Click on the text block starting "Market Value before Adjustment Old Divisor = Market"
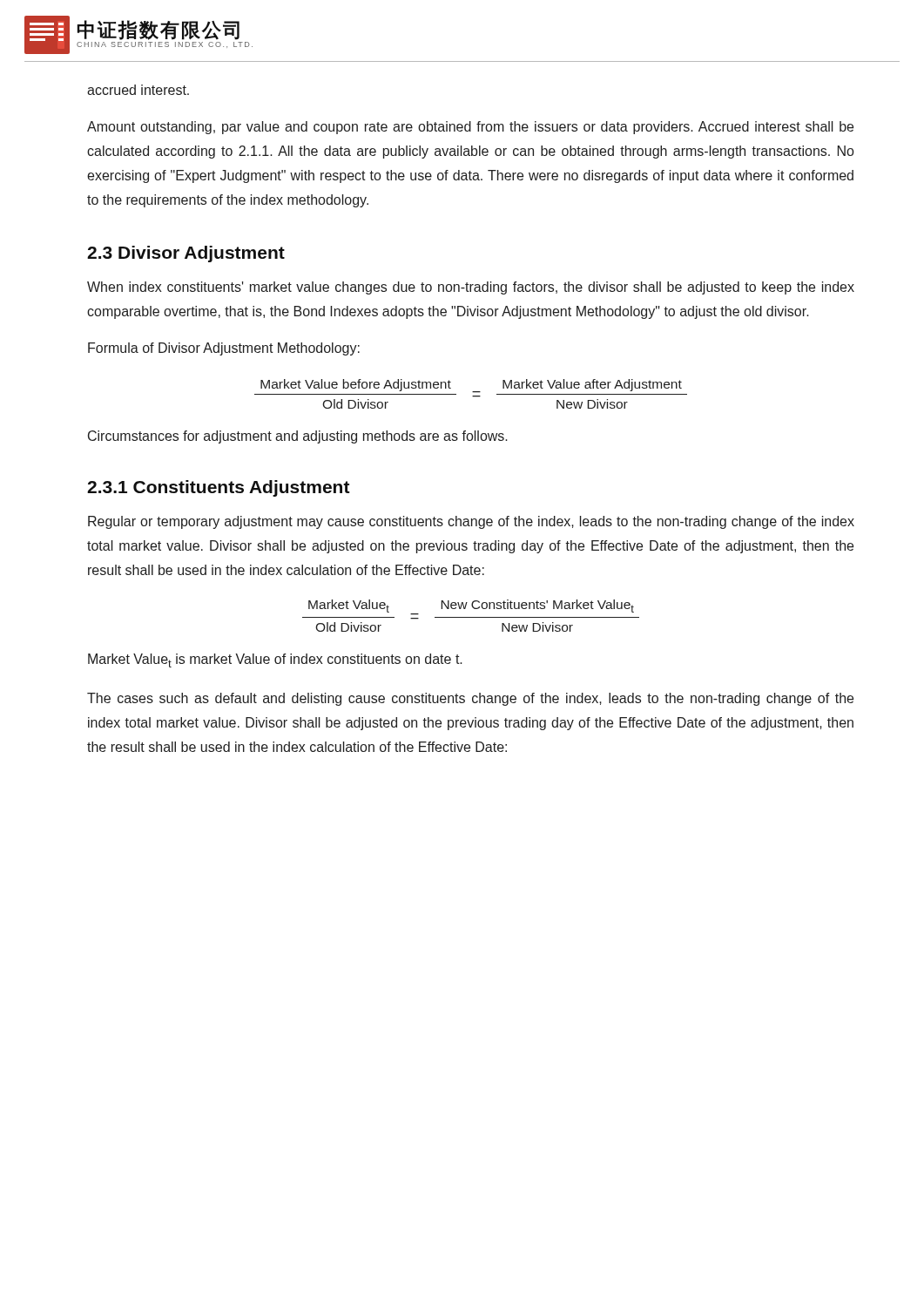 [x=471, y=394]
